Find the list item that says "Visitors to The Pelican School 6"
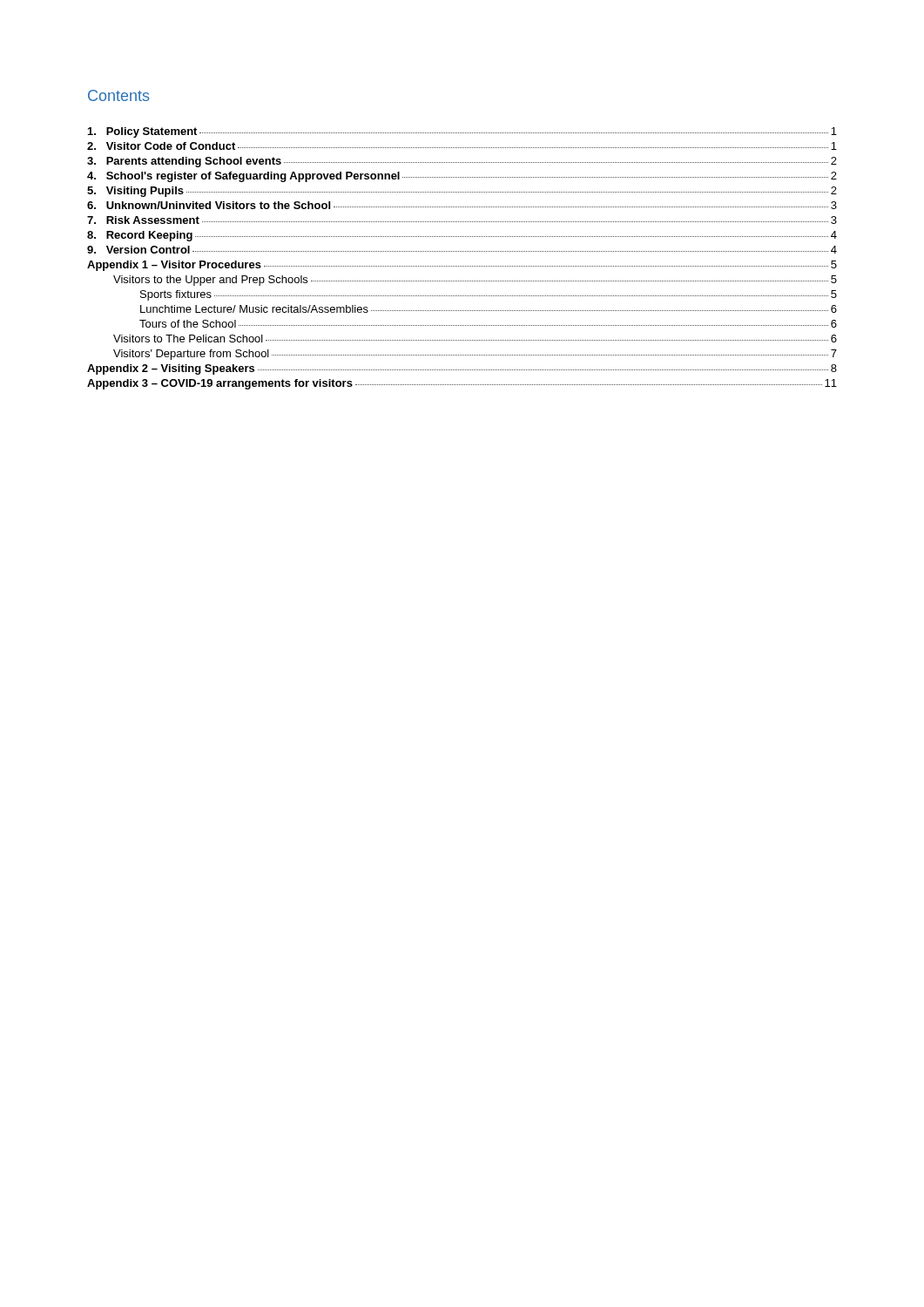This screenshot has width=924, height=1307. point(475,339)
